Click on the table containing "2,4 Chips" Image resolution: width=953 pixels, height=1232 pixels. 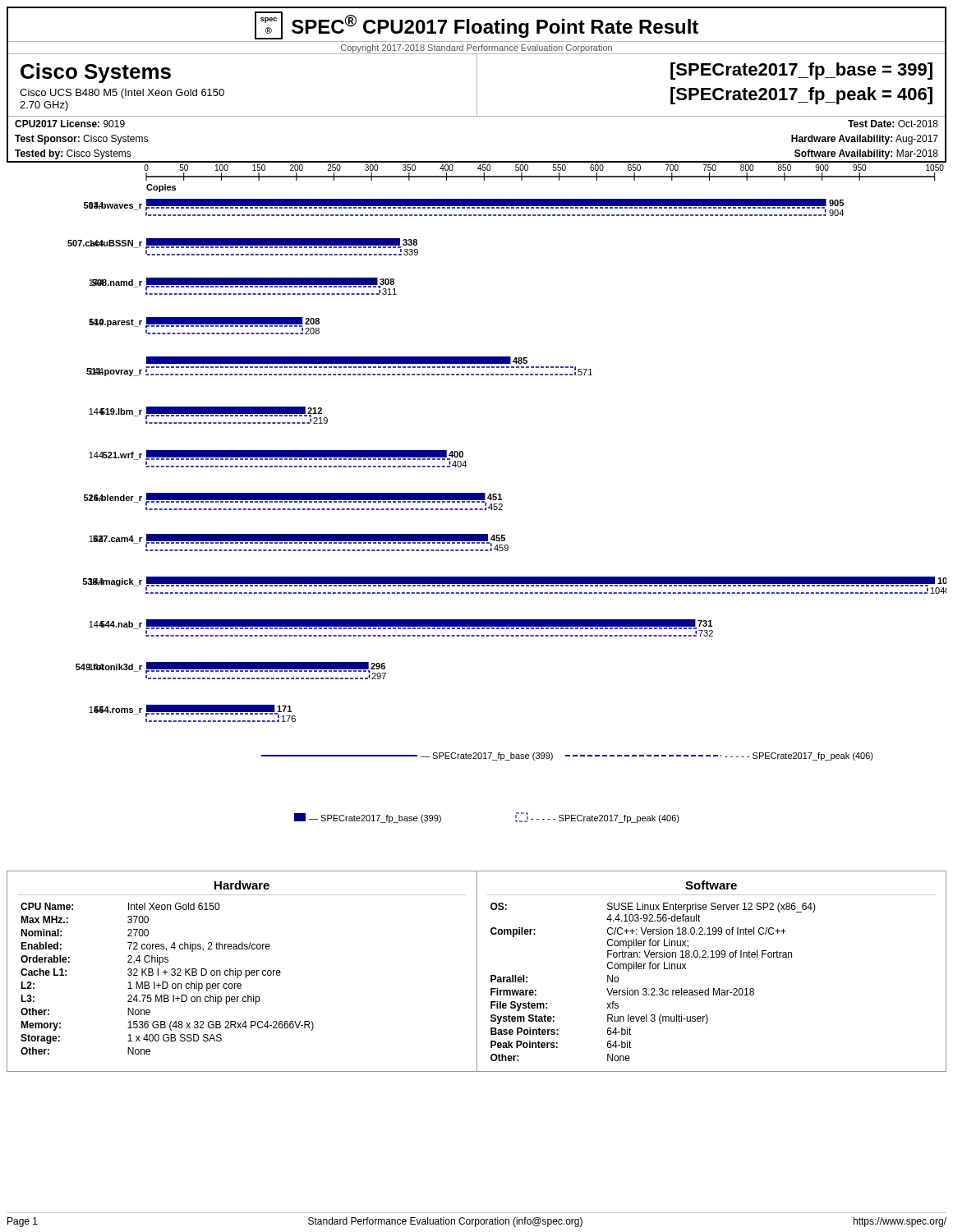[x=242, y=971]
